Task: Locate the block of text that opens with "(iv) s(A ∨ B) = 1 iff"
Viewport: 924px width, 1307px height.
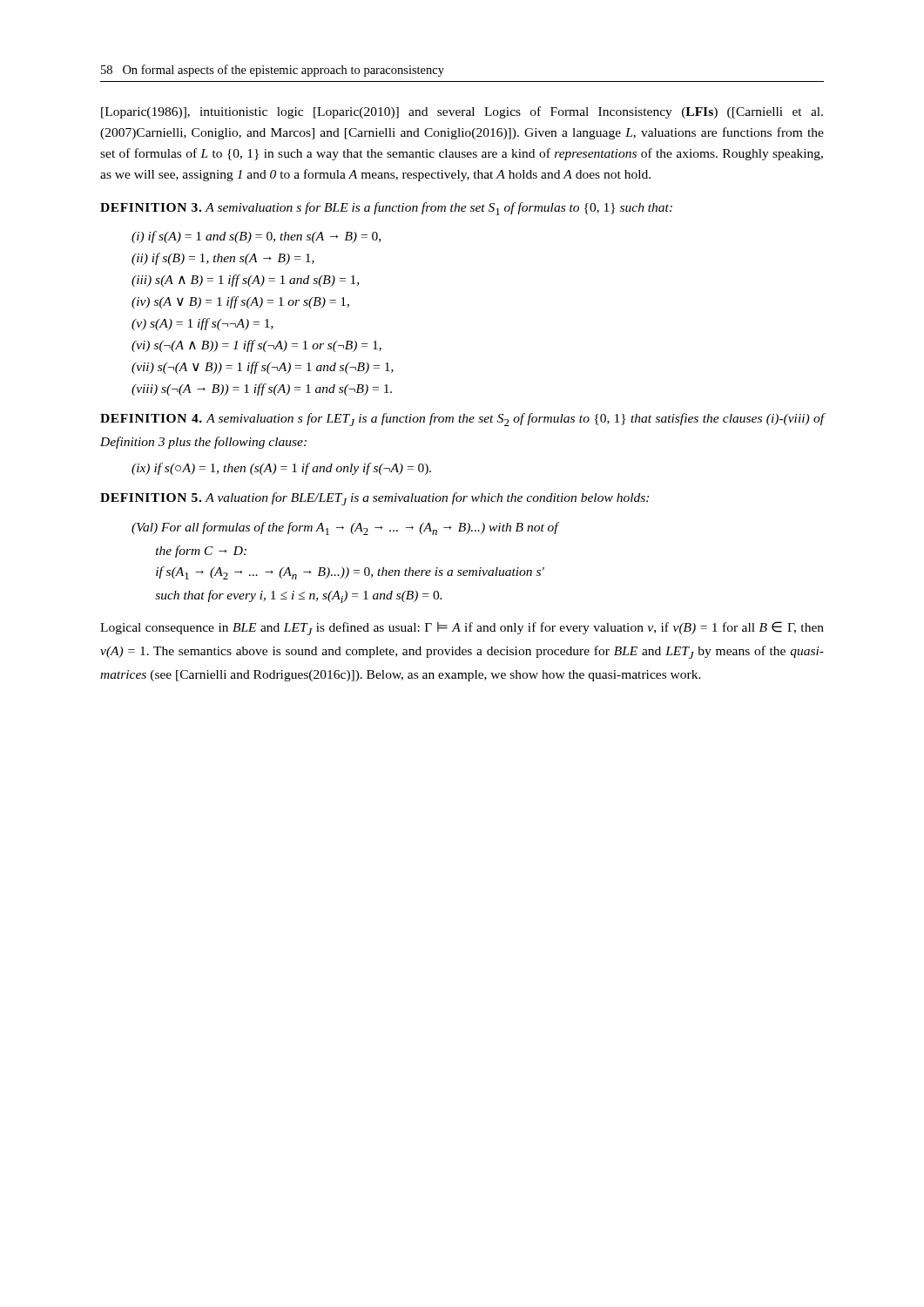Action: 241,301
